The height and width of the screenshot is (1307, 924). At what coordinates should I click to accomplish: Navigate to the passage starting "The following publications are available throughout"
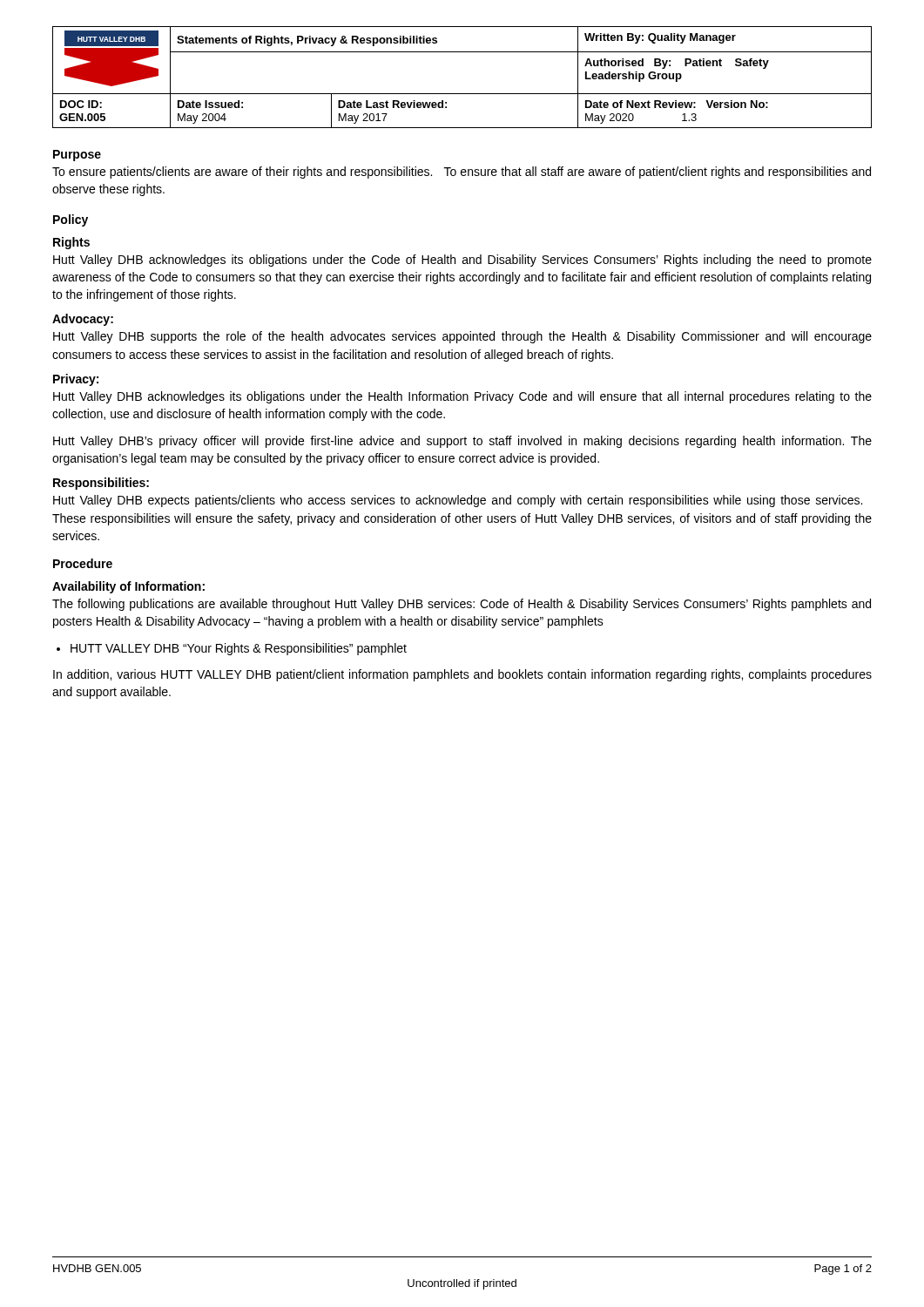(x=462, y=613)
